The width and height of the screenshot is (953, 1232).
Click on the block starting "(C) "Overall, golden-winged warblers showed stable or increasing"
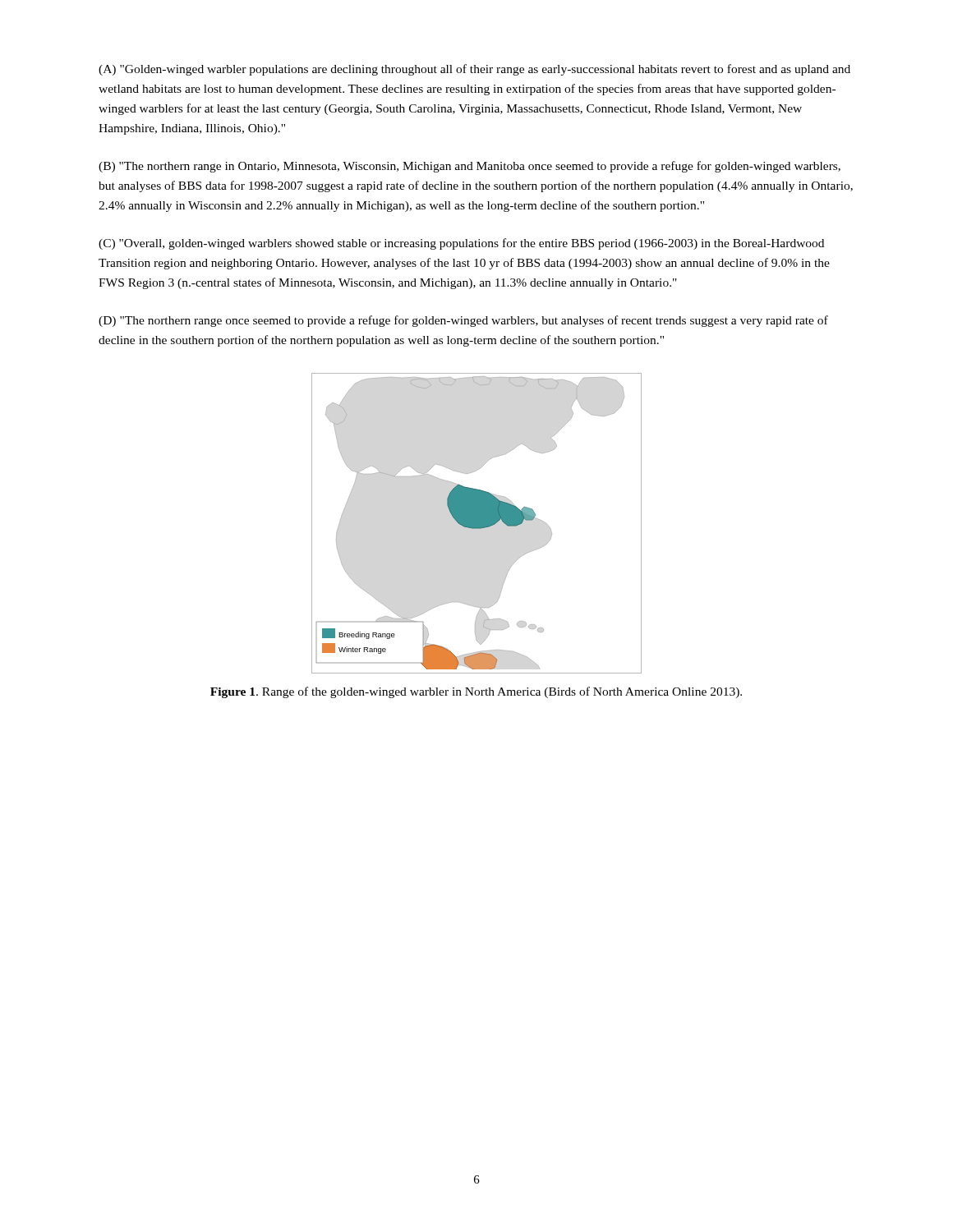[464, 263]
